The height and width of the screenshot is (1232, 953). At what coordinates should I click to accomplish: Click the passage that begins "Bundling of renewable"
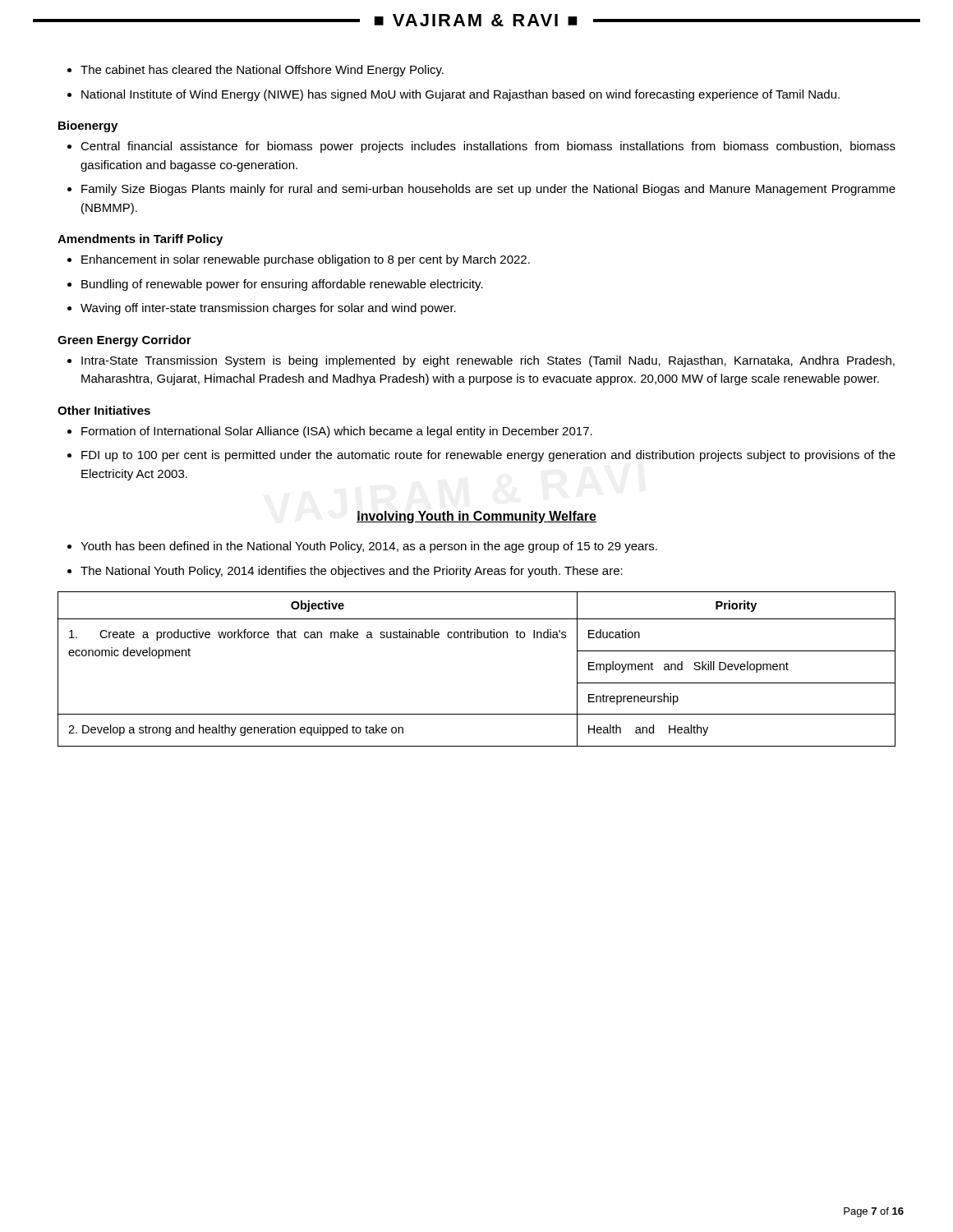click(x=282, y=283)
